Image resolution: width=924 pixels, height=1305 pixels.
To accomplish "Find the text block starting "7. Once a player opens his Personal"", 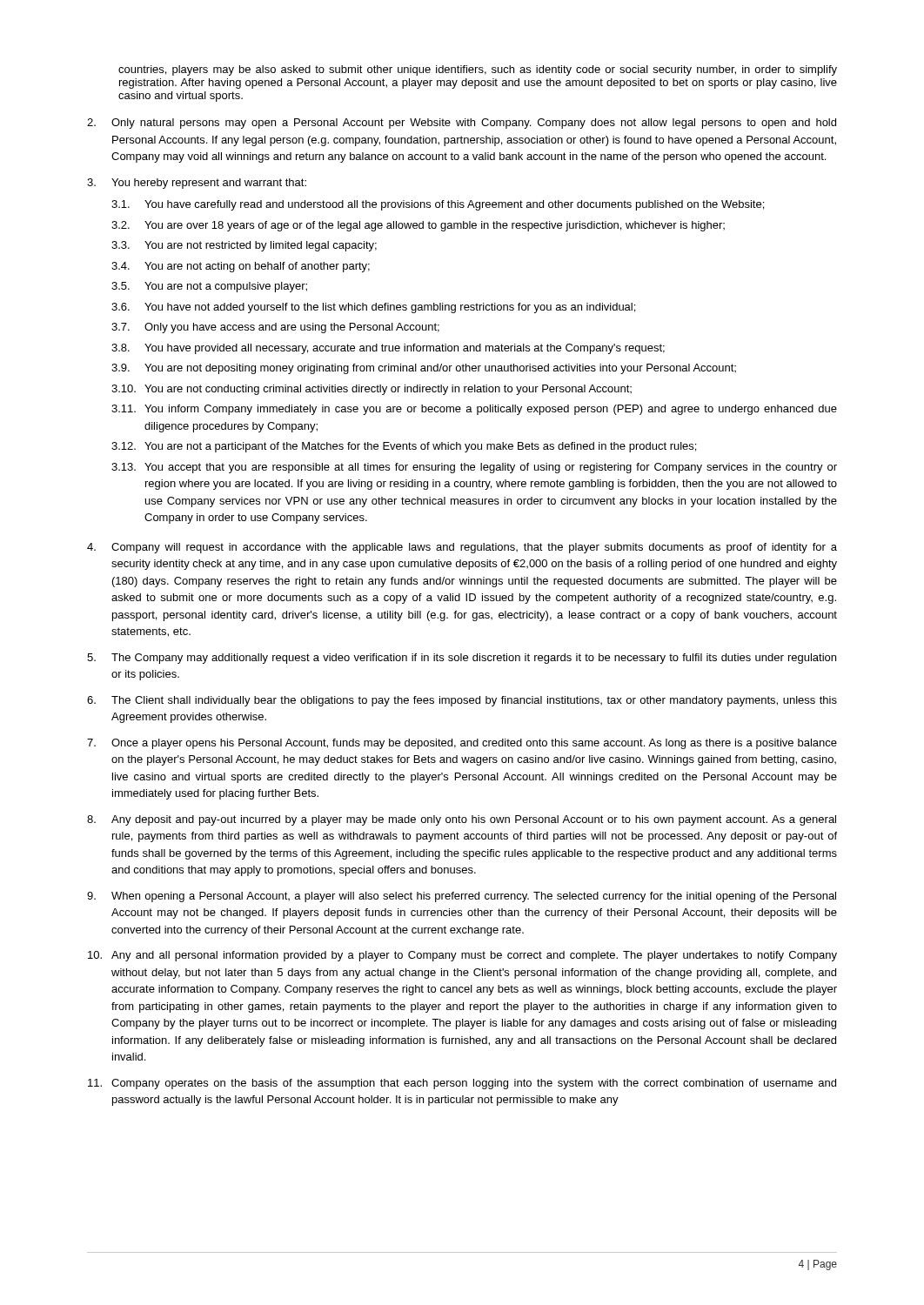I will [x=462, y=768].
